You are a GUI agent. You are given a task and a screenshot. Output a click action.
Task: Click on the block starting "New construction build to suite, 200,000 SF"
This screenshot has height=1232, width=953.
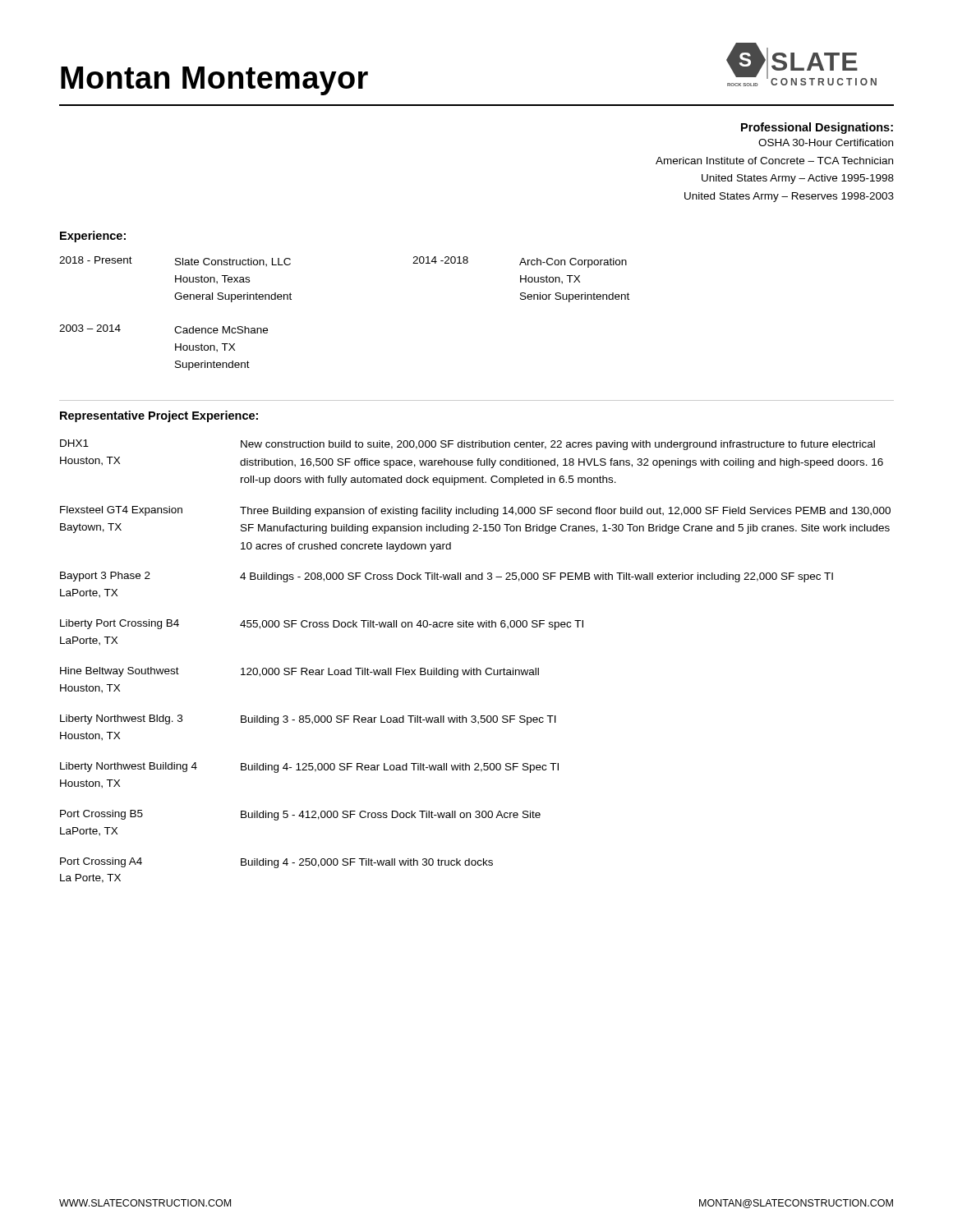[562, 462]
